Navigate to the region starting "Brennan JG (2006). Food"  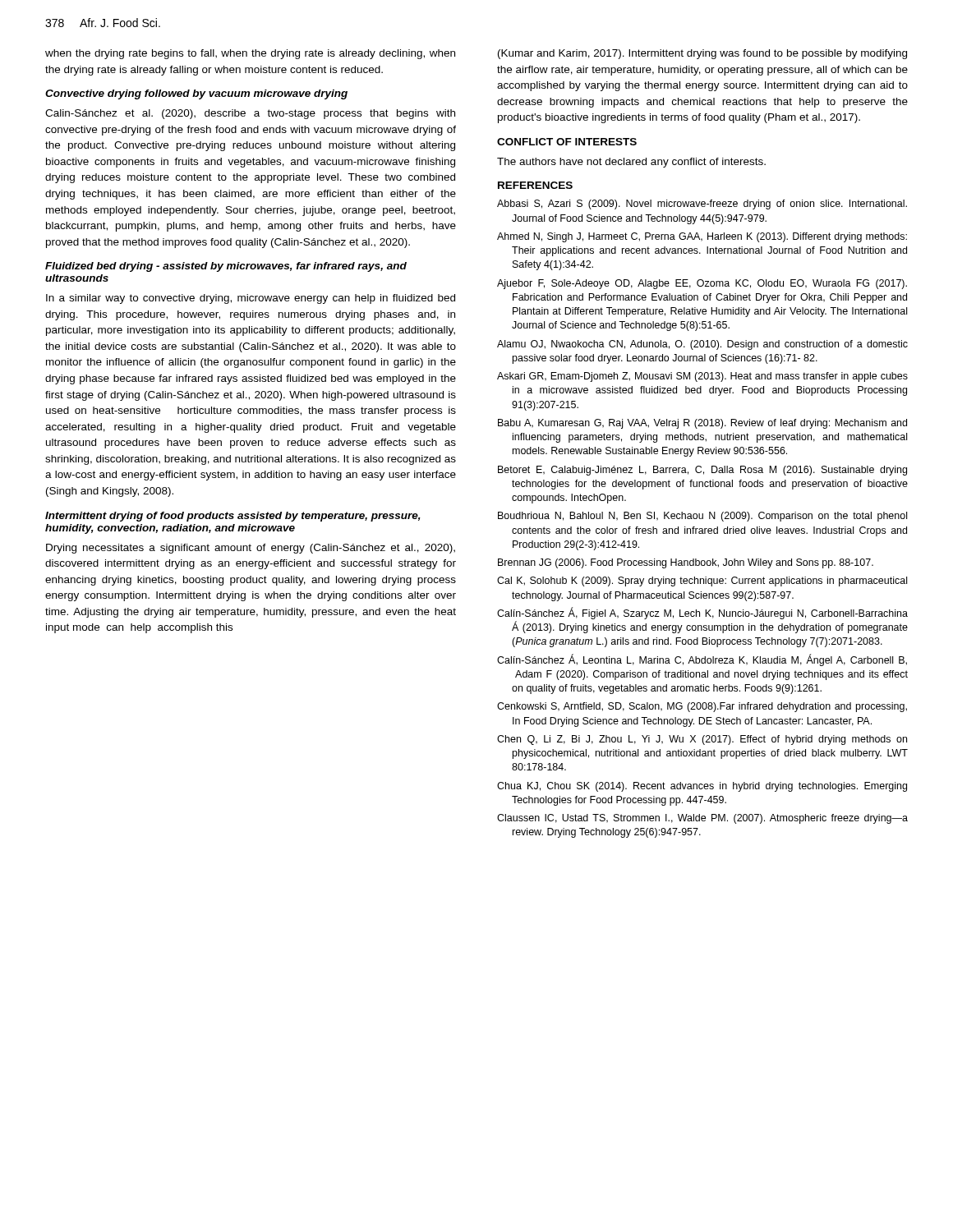point(685,563)
